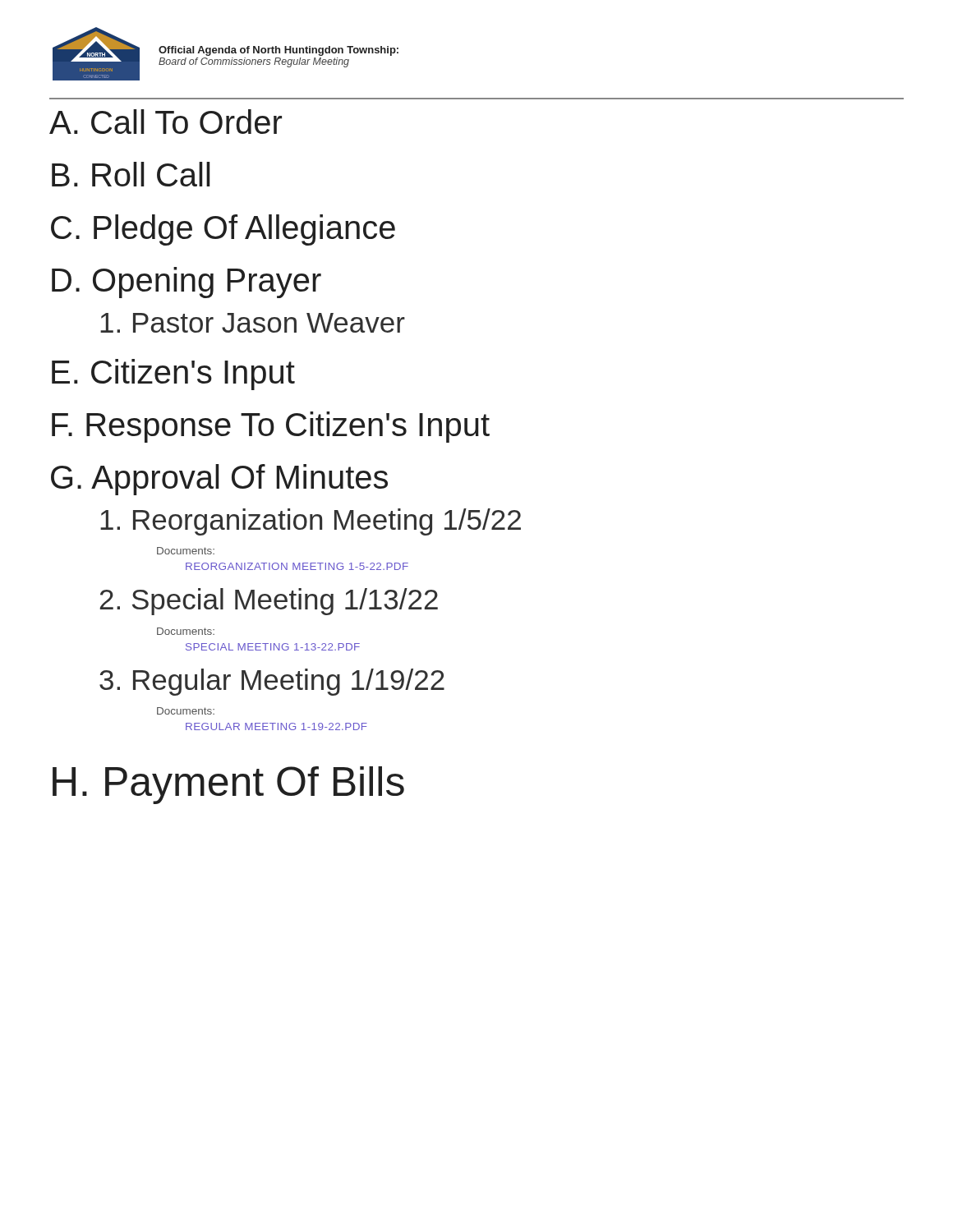Find the element starting "F. Response To Citizen's Input"
Image resolution: width=953 pixels, height=1232 pixels.
click(270, 424)
